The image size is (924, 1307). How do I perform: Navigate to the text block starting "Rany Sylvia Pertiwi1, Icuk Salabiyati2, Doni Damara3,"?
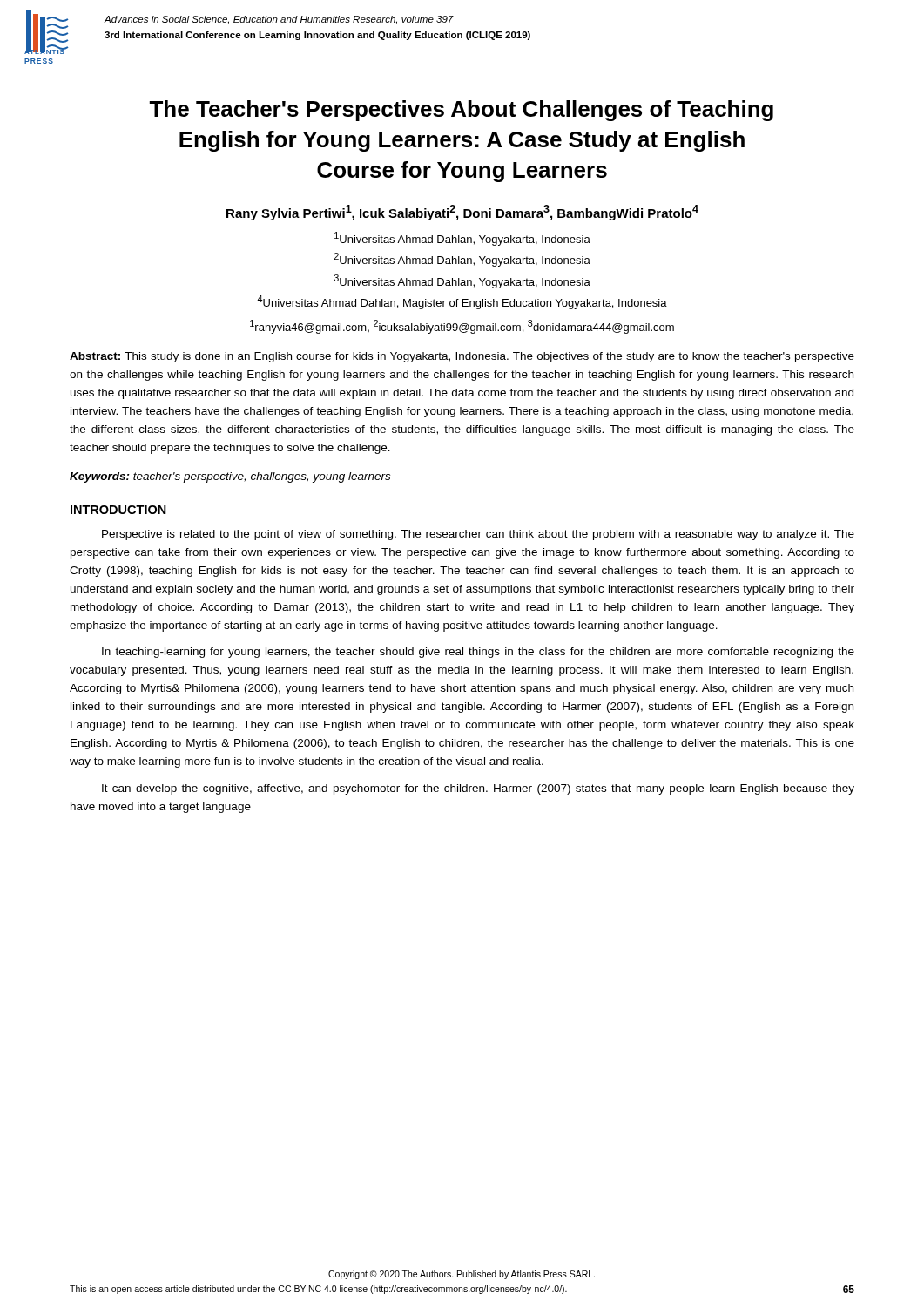(x=462, y=212)
